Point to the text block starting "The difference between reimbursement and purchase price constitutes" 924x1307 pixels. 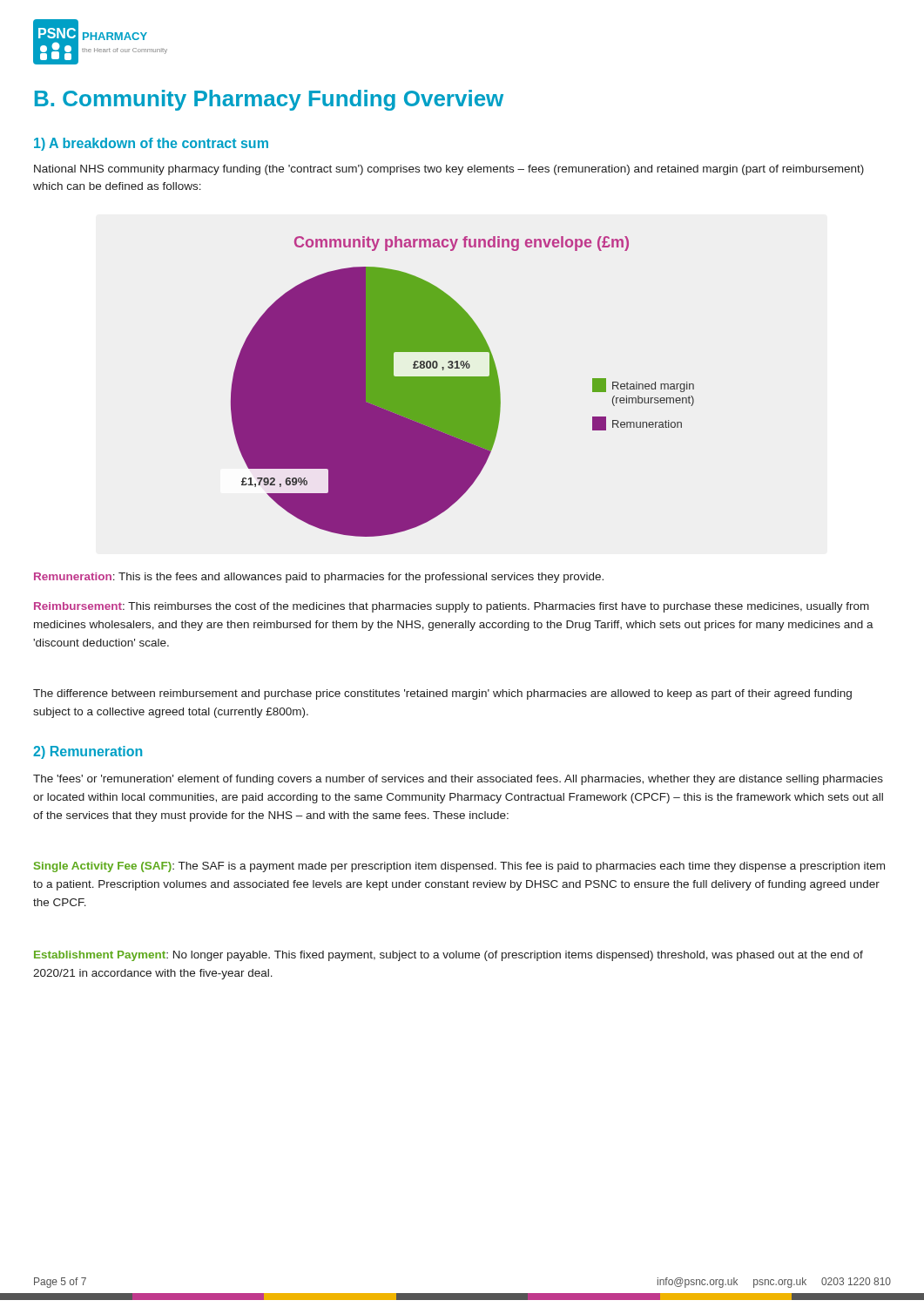[x=443, y=702]
